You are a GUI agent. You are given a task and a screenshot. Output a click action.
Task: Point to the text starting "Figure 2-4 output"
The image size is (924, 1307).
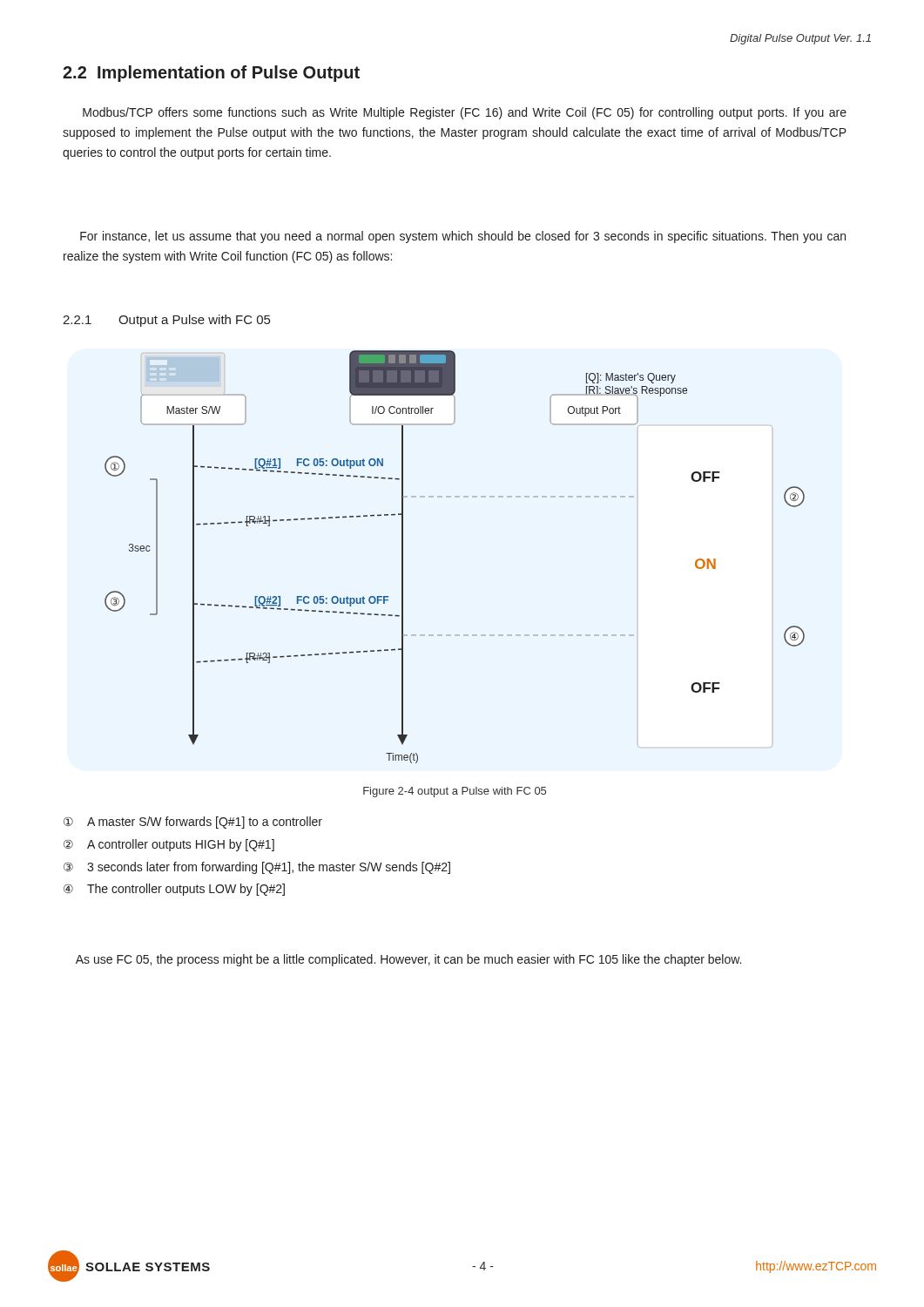pos(455,791)
